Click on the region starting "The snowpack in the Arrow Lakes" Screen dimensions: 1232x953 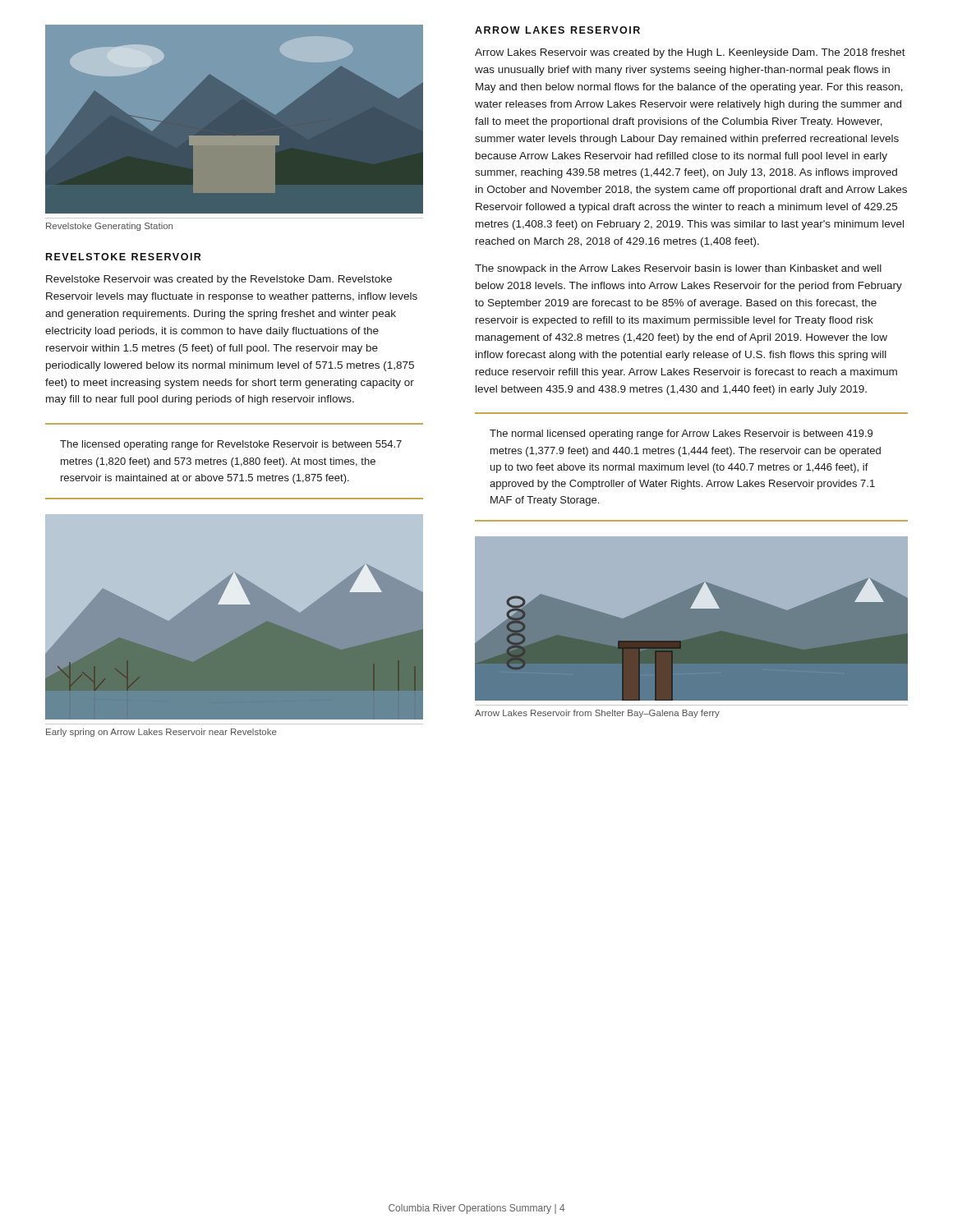[688, 328]
